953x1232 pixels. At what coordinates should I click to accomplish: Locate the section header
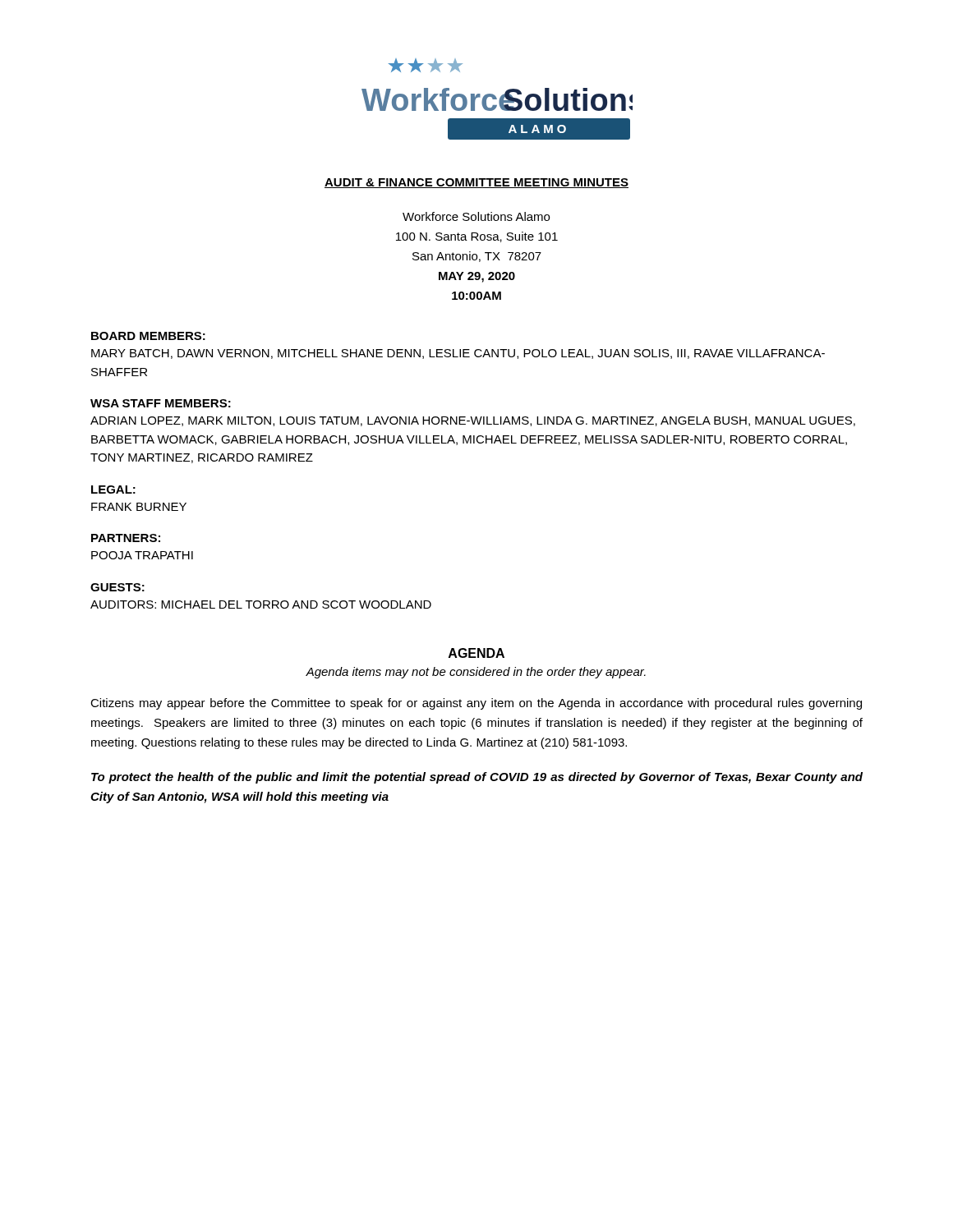point(476,653)
